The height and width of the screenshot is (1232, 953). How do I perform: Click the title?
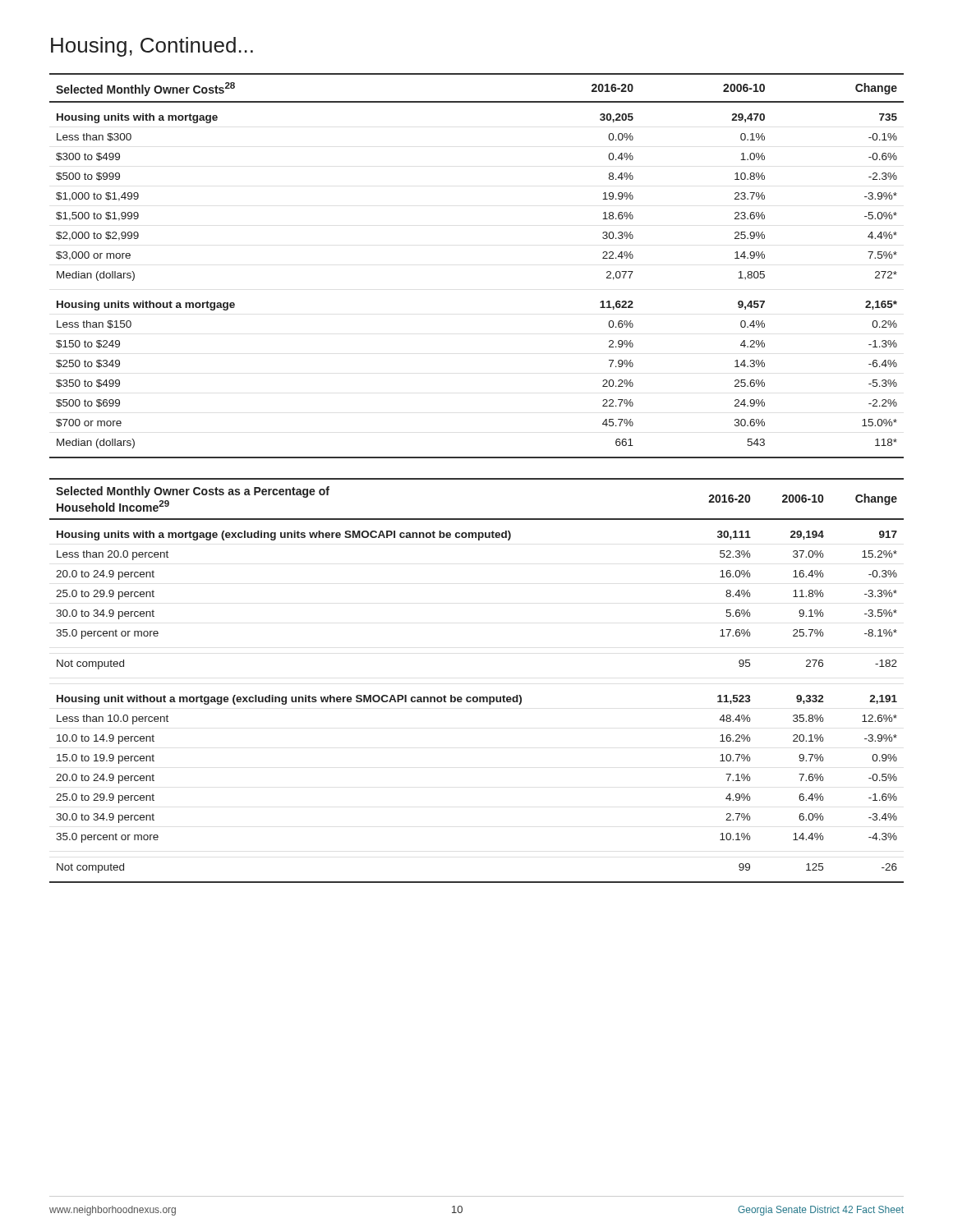pos(152,46)
